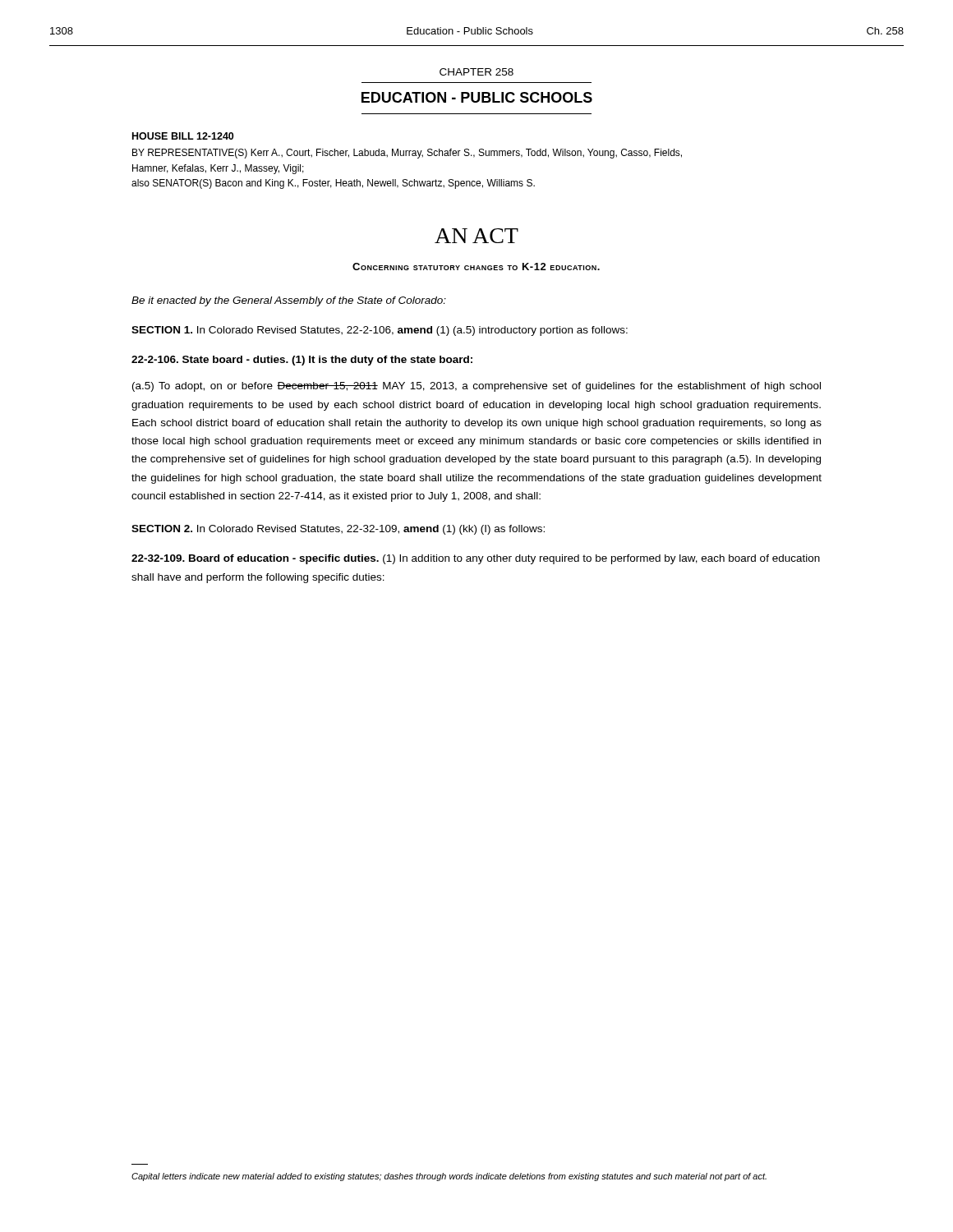The height and width of the screenshot is (1232, 953).
Task: Navigate to the element starting "22-32-109. Board of education -"
Action: pyautogui.click(x=476, y=568)
